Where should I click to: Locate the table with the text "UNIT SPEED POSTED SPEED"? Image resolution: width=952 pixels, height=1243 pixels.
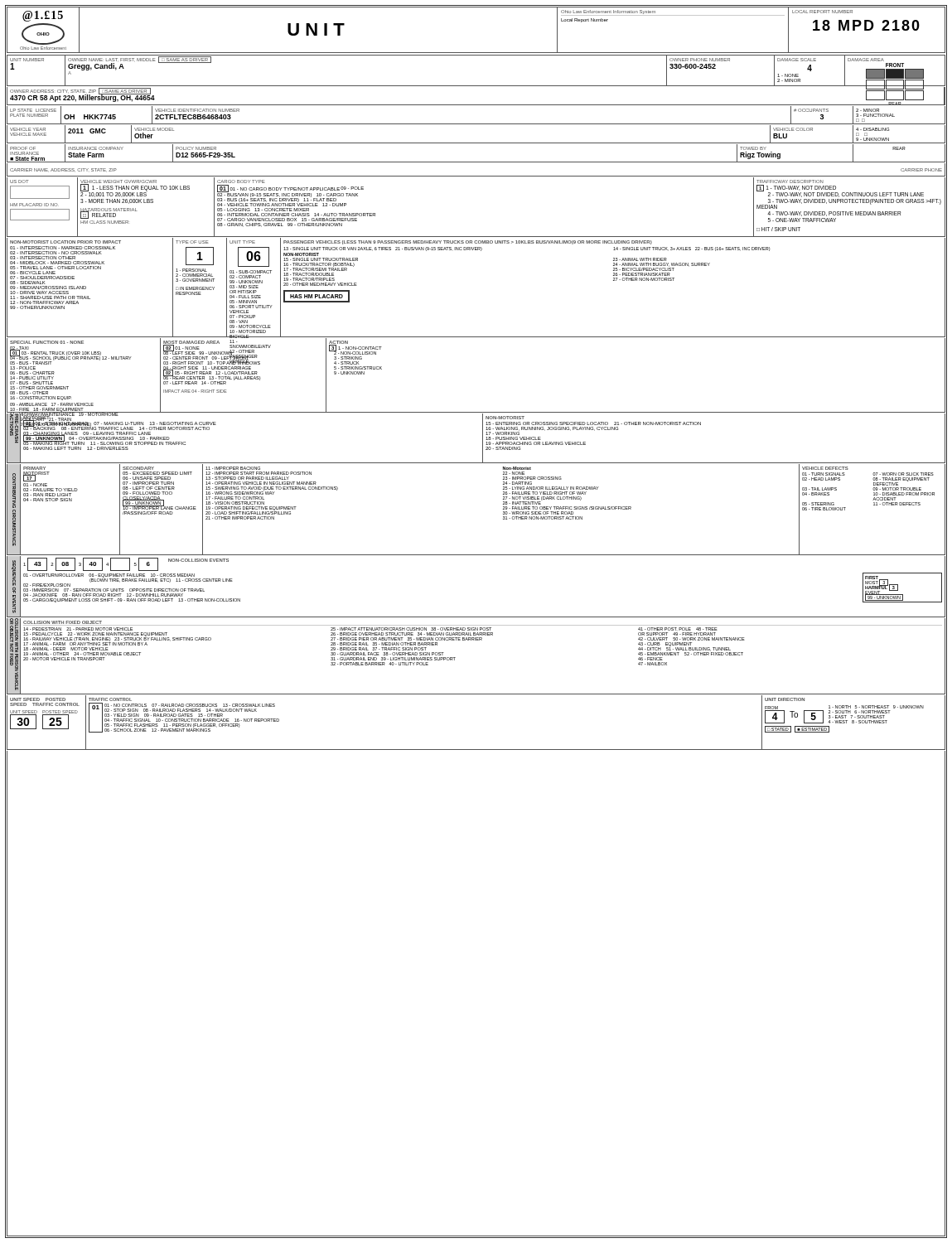(476, 723)
